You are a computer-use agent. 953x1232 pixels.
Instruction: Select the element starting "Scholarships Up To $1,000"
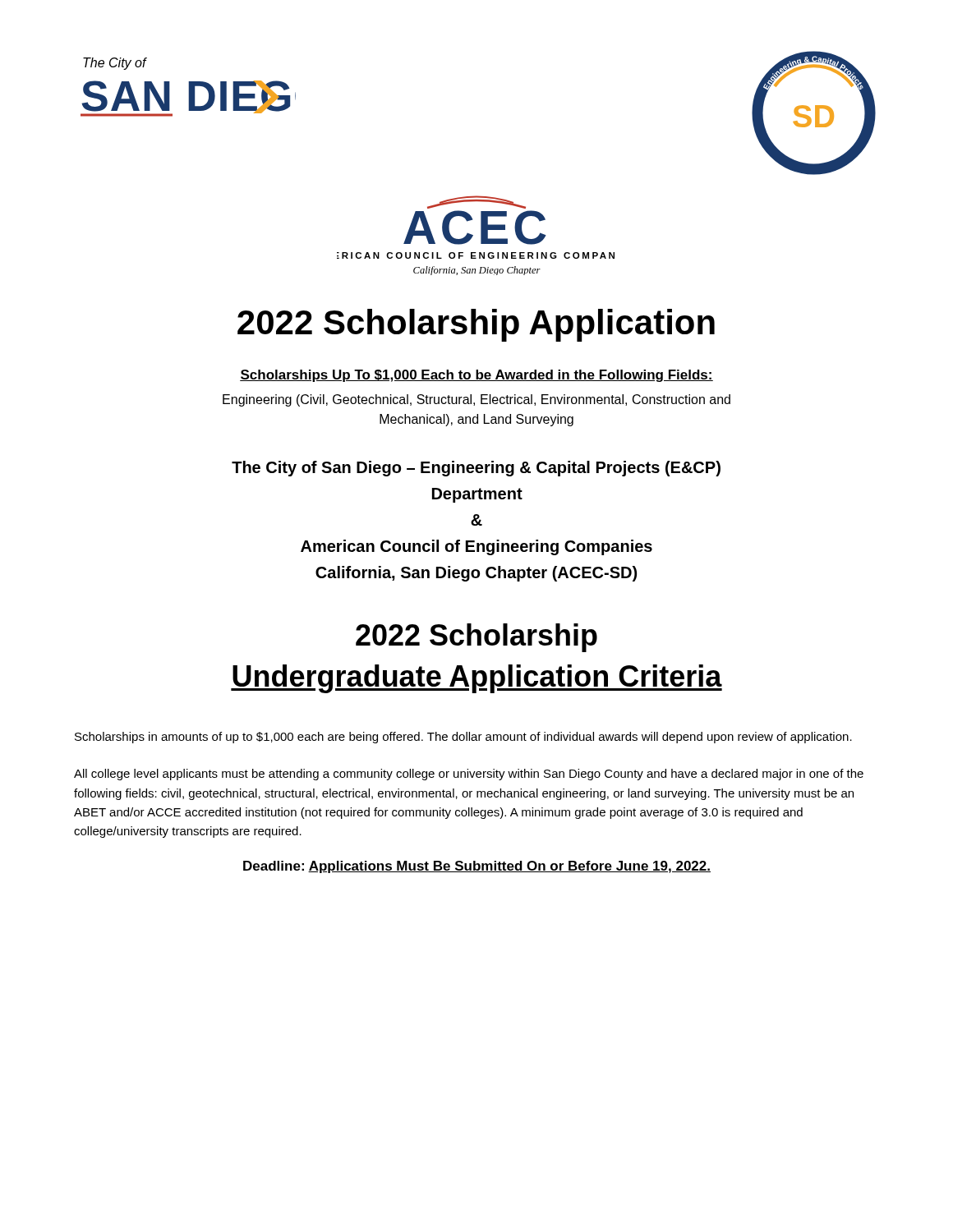[476, 375]
